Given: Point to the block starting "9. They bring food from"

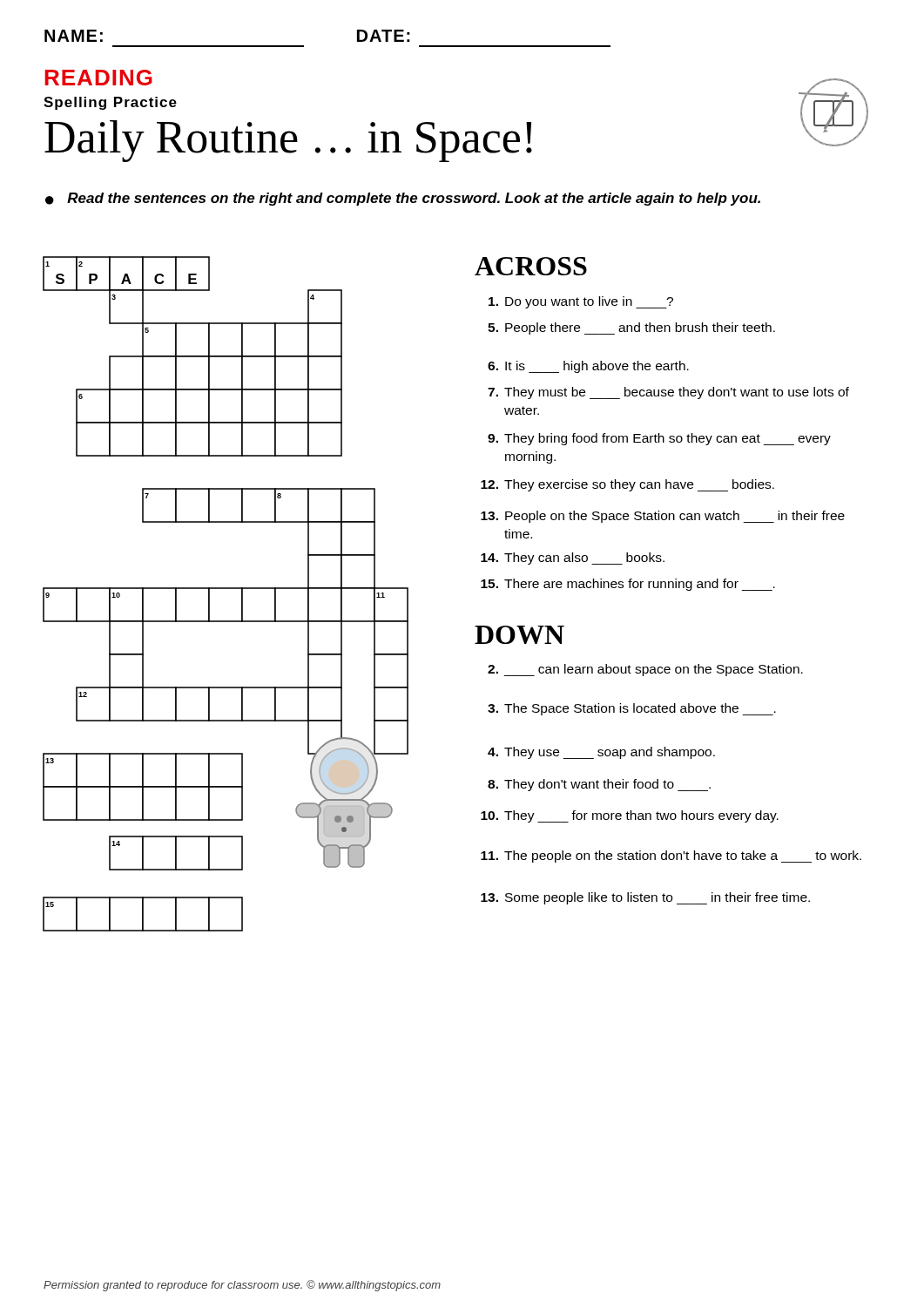Looking at the screenshot, I should point(675,448).
